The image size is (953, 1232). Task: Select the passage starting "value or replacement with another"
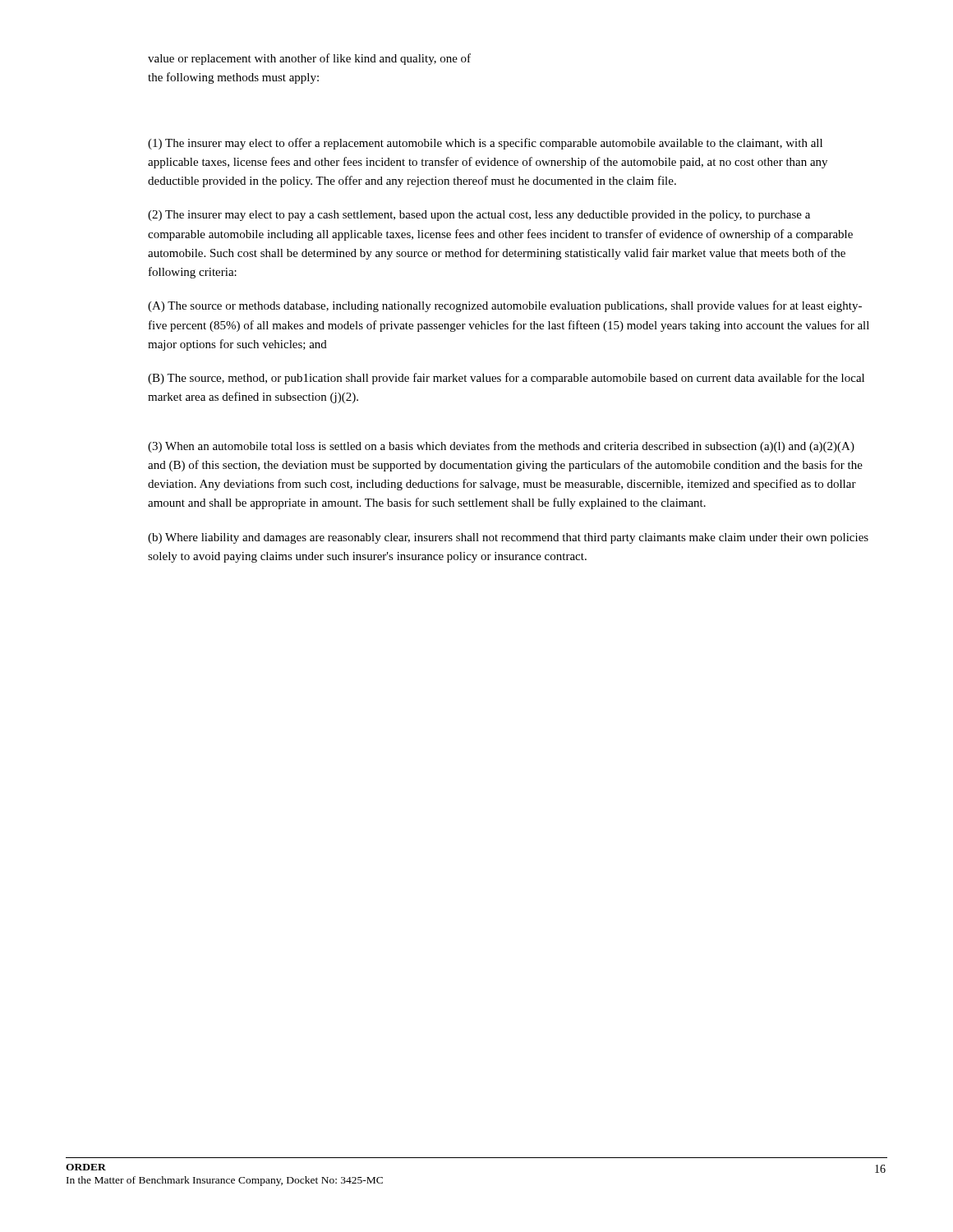click(309, 68)
